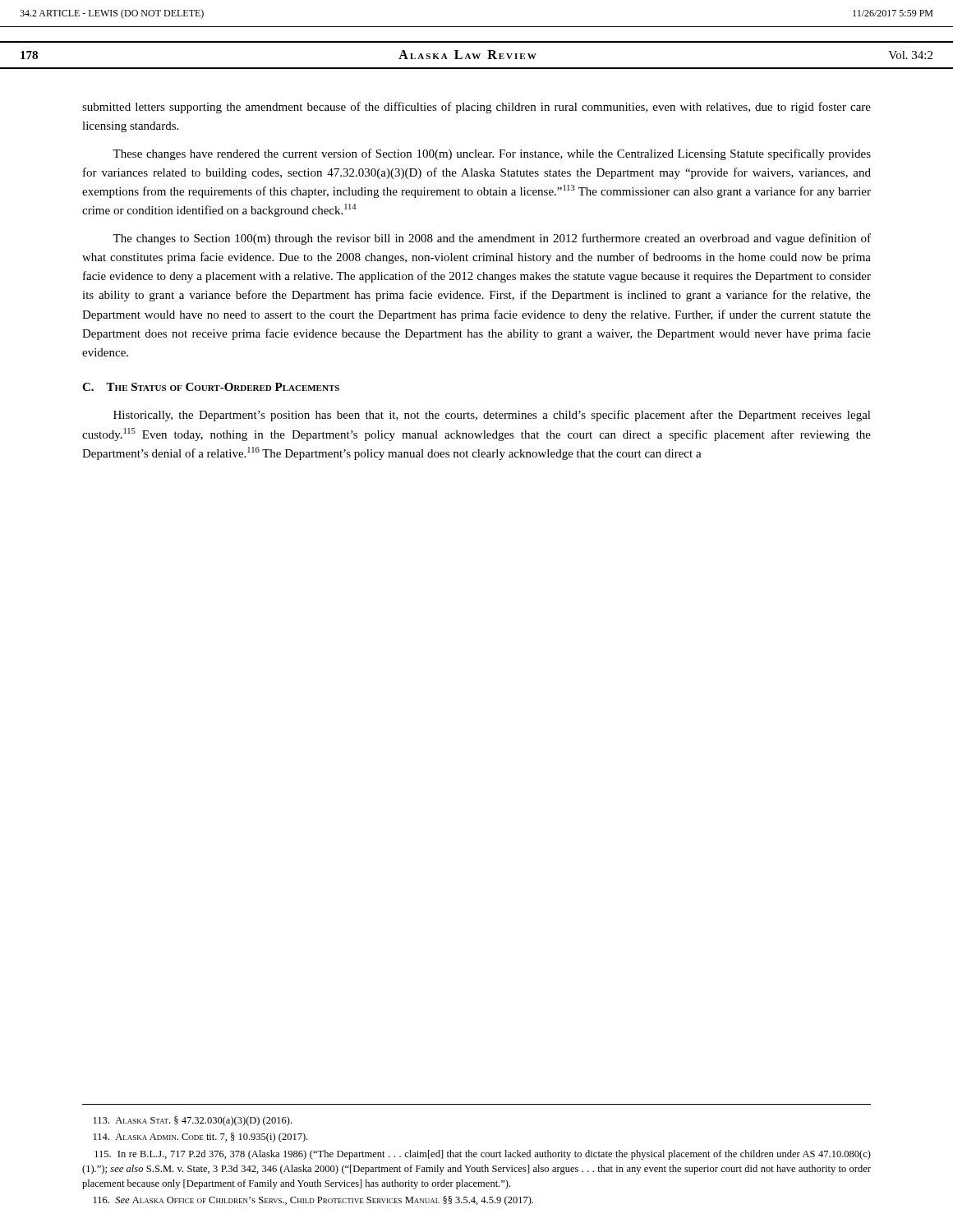Navigate to the block starting "Alaska Stat. § 47.32.030(a)(3)(D) (2016)."
Viewport: 953px width, 1232px height.
[x=187, y=1121]
